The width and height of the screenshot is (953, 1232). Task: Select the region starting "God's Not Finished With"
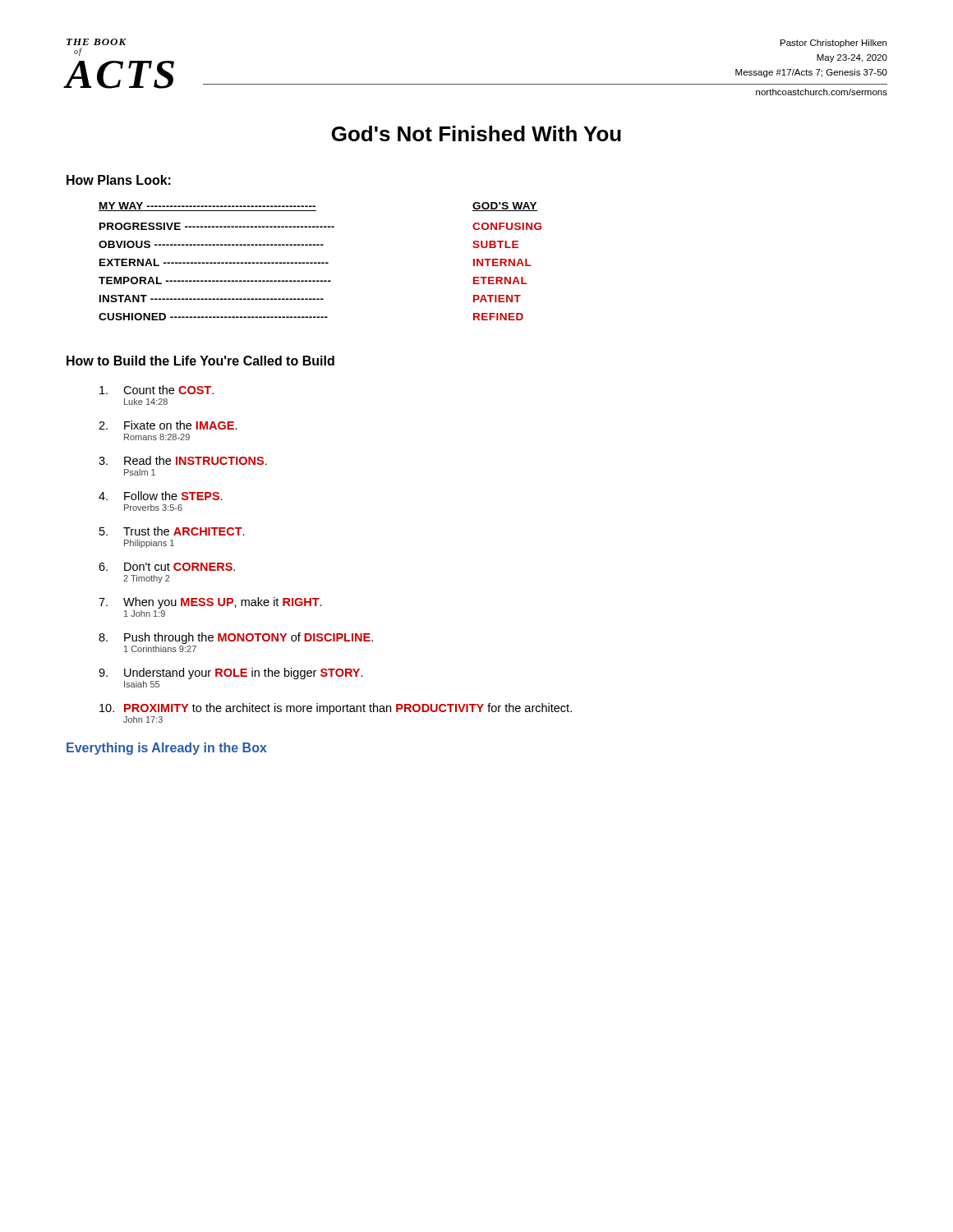pyautogui.click(x=476, y=135)
